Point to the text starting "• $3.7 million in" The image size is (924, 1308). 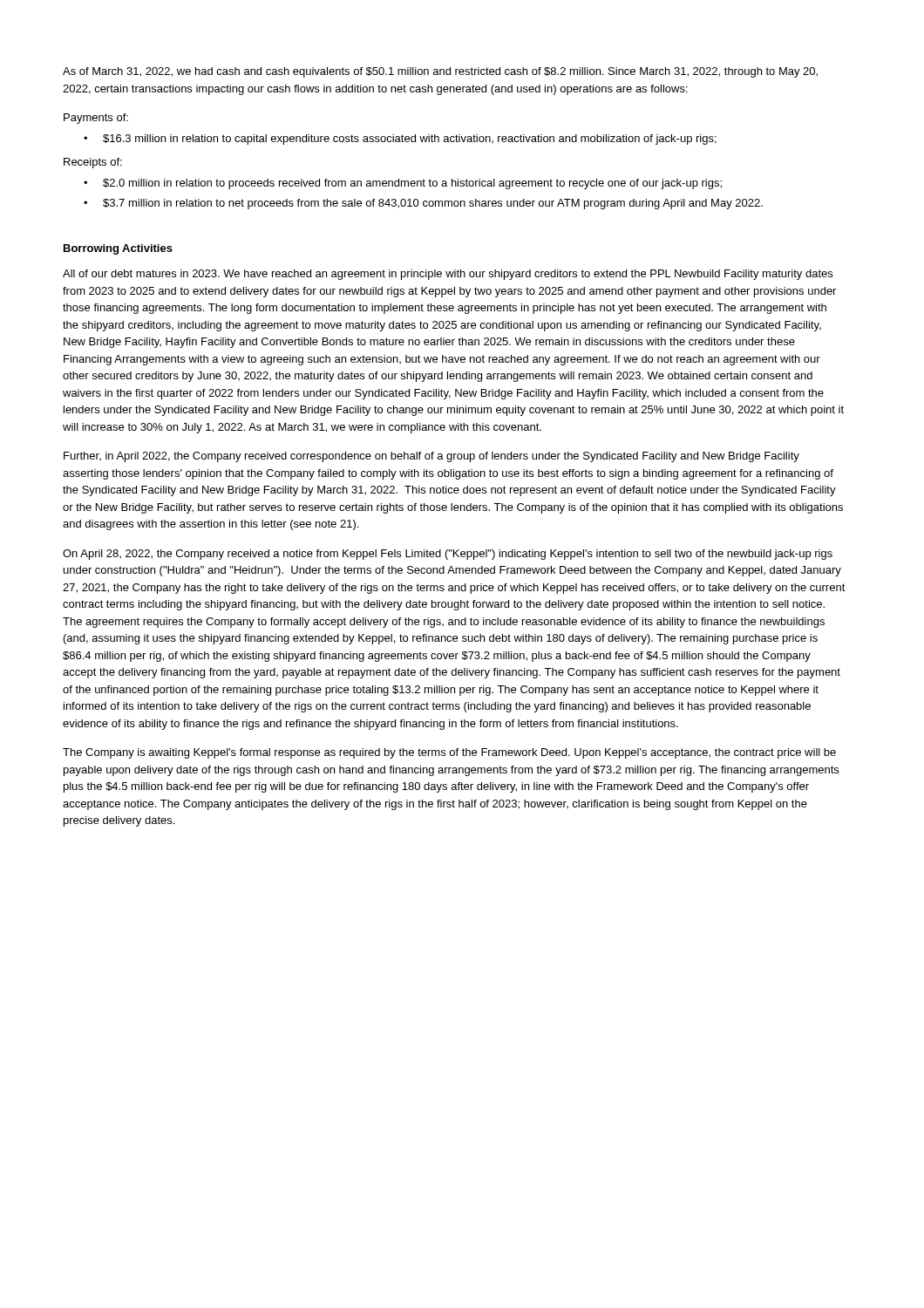[424, 203]
